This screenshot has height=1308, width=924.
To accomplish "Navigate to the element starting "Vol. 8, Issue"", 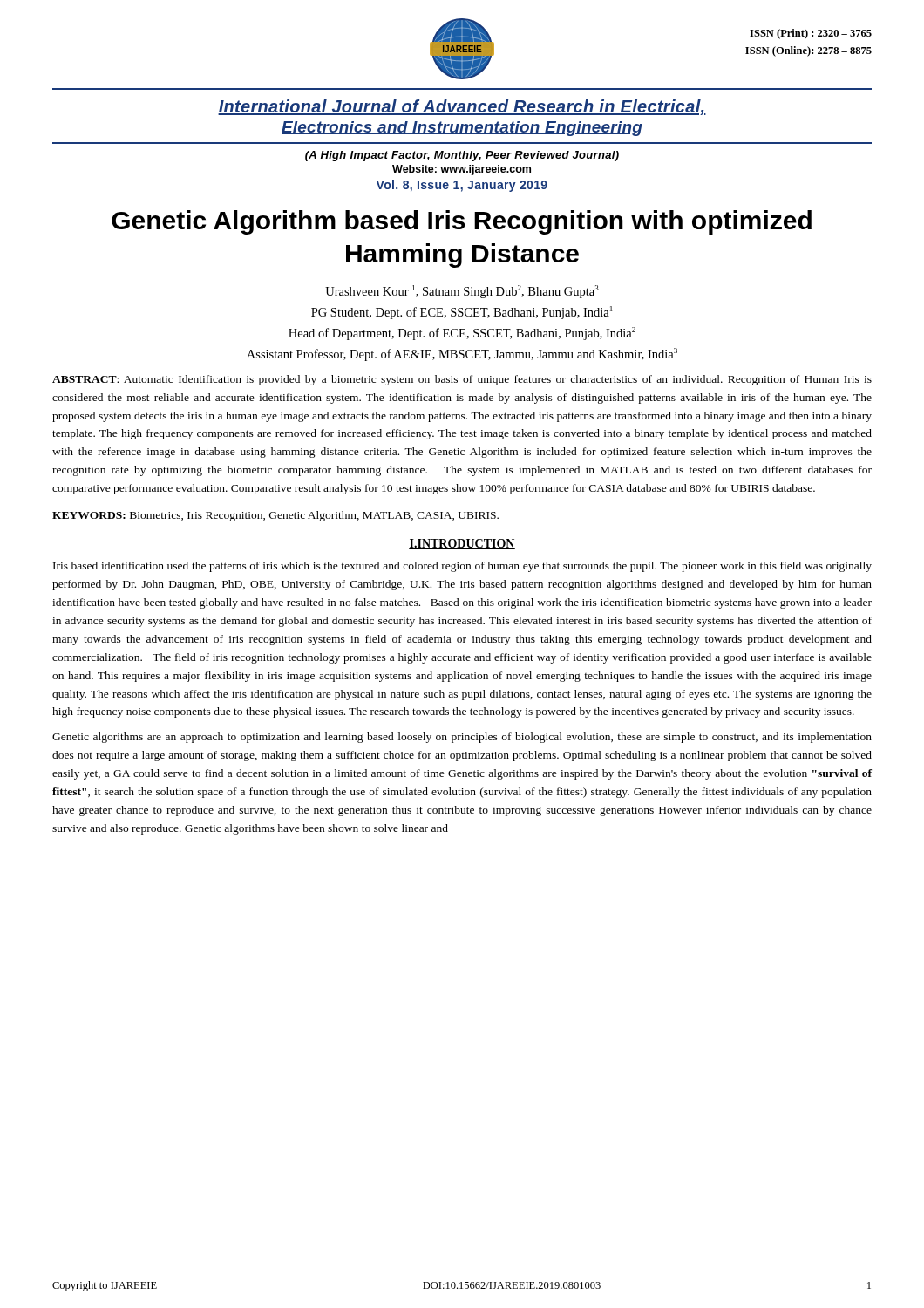I will 462,185.
